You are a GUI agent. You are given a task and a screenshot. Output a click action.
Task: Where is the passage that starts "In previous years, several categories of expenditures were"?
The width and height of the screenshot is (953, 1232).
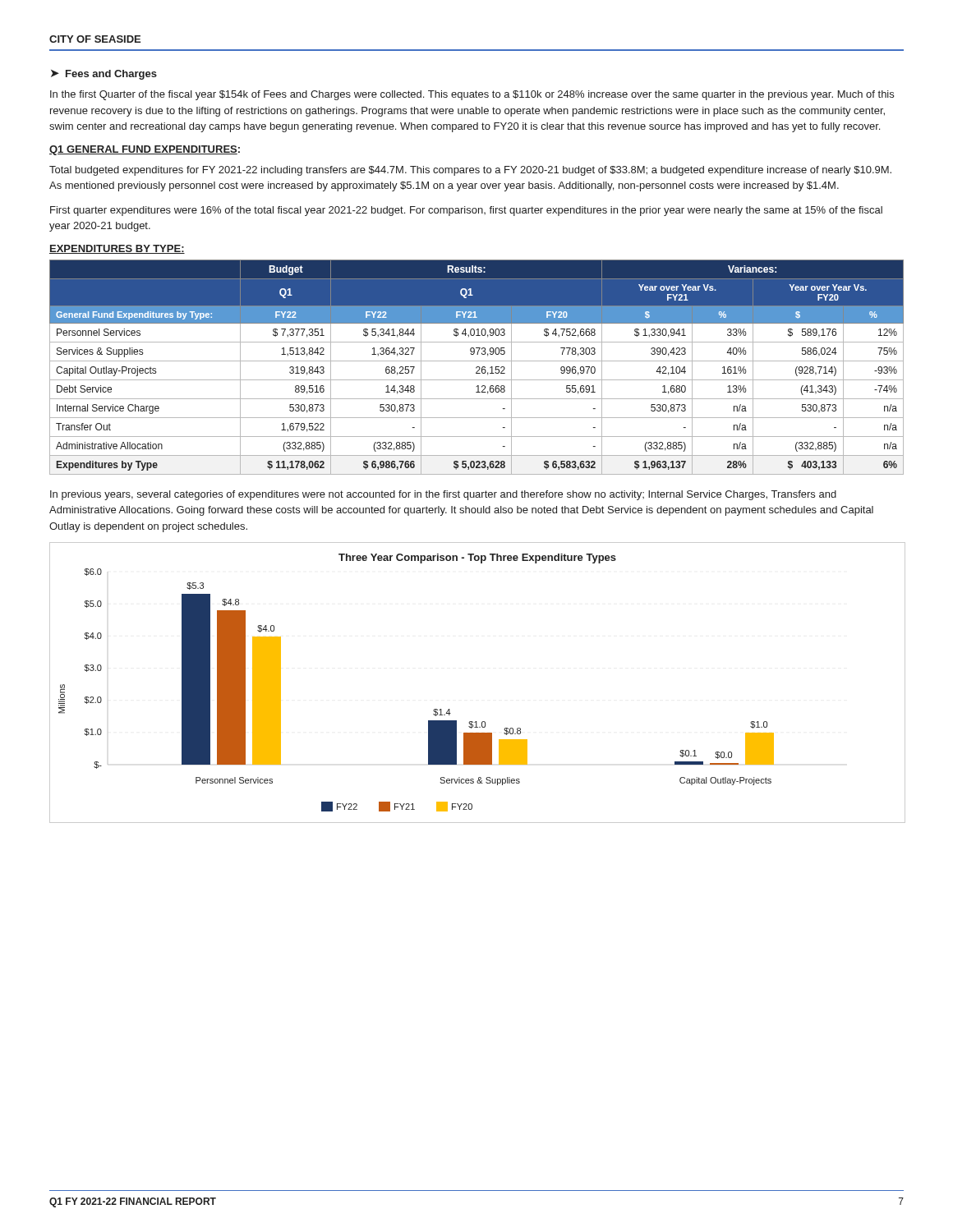point(461,510)
